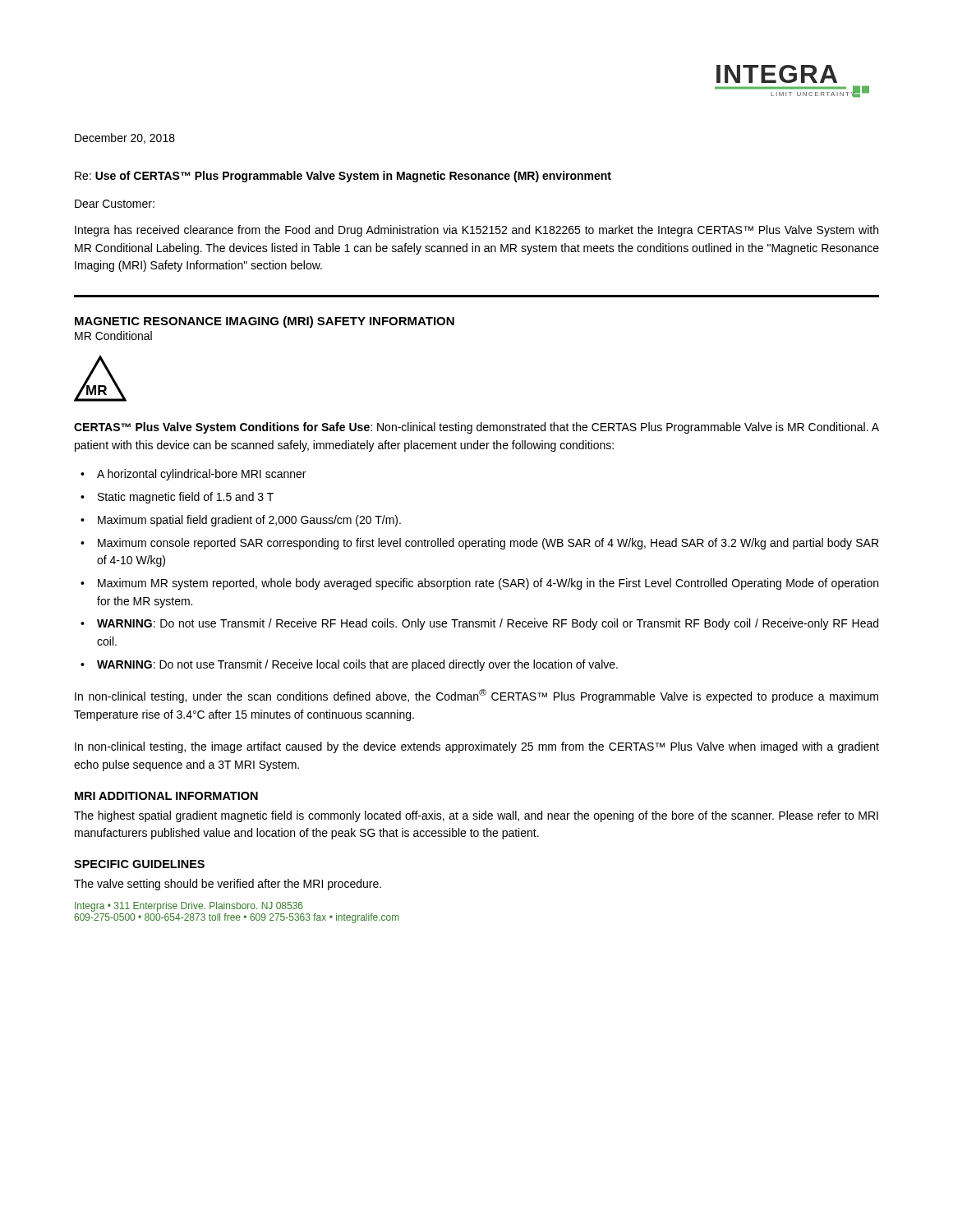Point to the element starting "MR Conditional"
953x1232 pixels.
point(113,336)
